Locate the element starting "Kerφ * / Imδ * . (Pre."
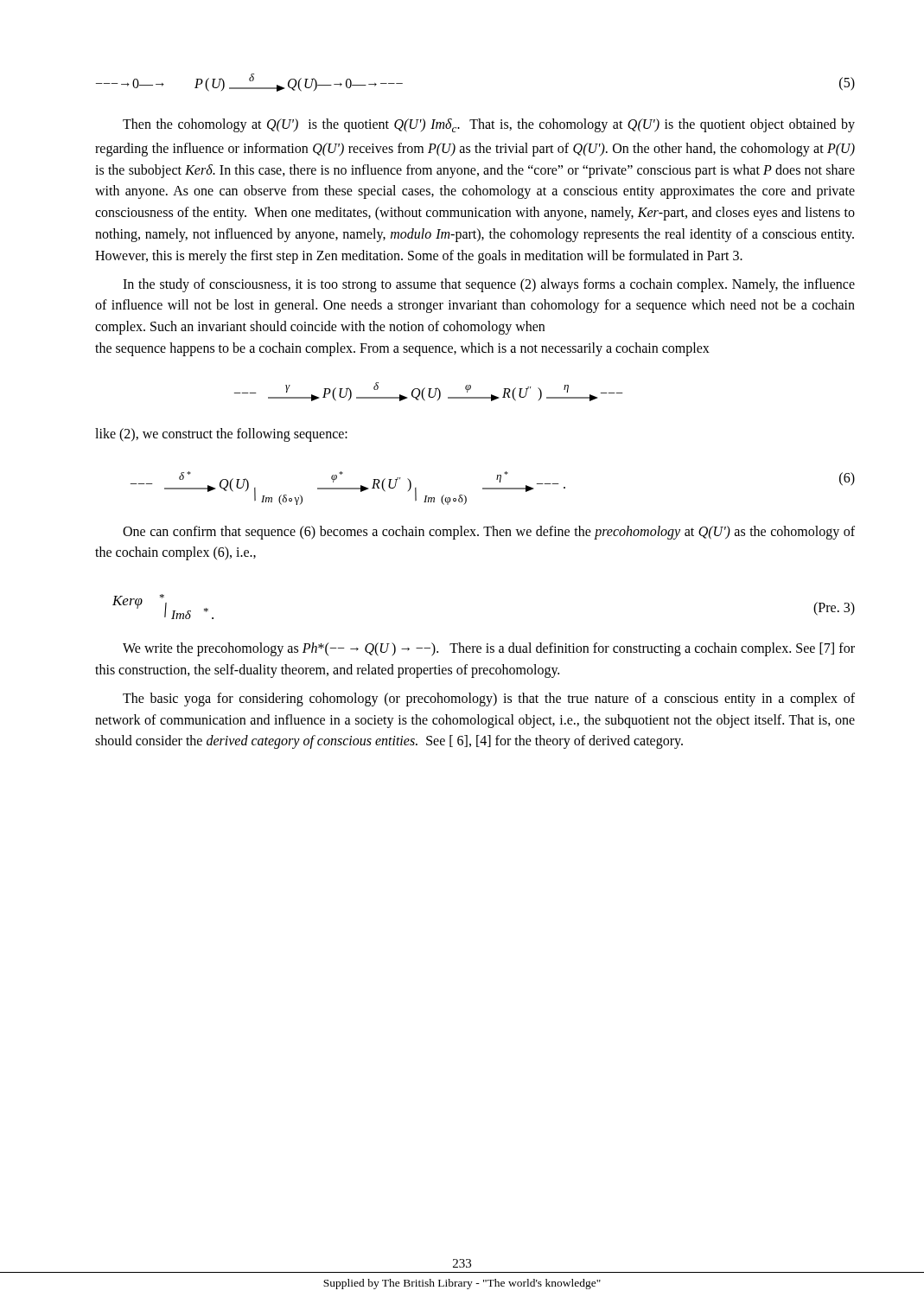Viewport: 924px width, 1297px height. (166, 607)
